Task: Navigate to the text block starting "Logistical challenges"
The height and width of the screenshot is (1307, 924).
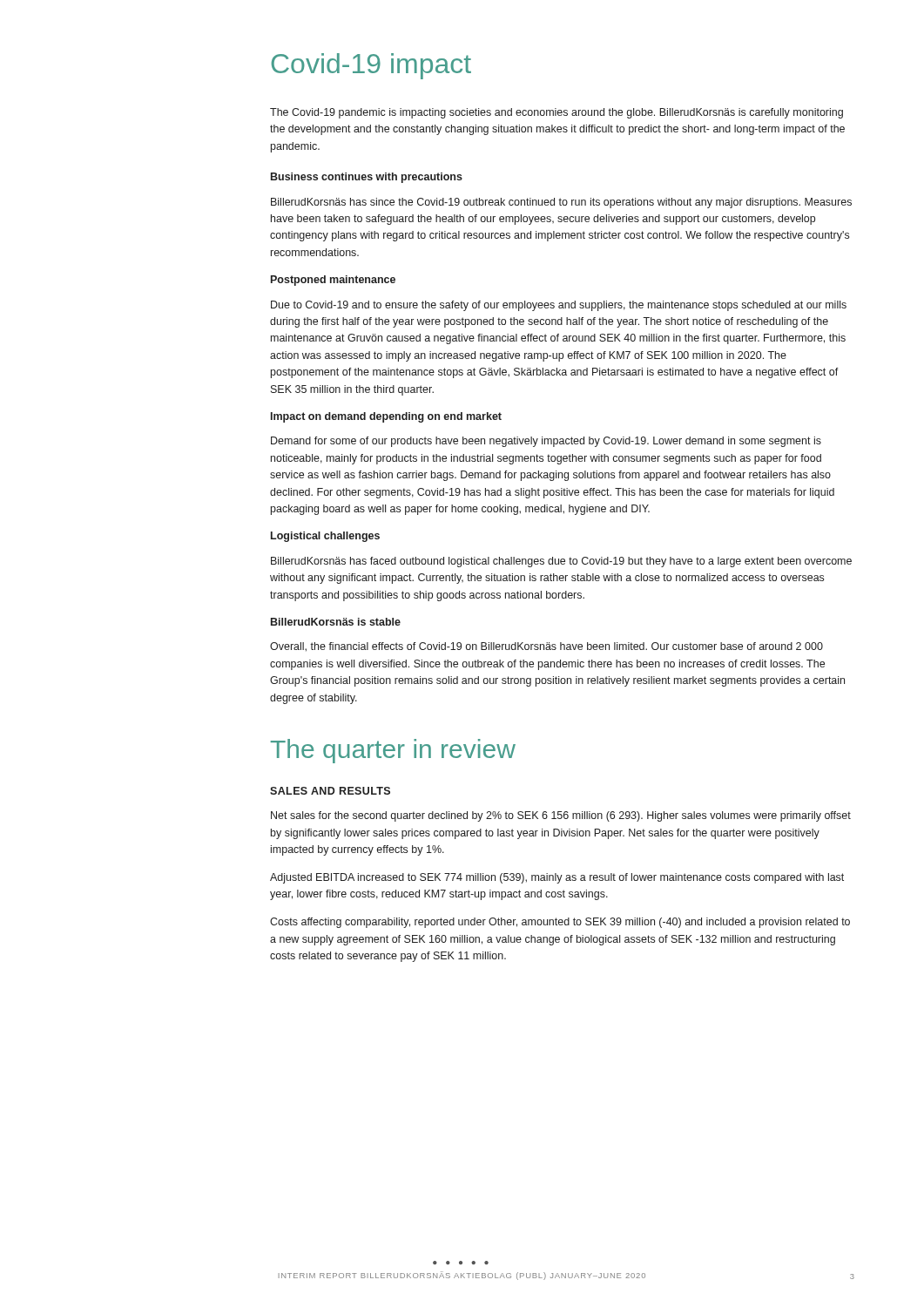Action: pos(325,537)
